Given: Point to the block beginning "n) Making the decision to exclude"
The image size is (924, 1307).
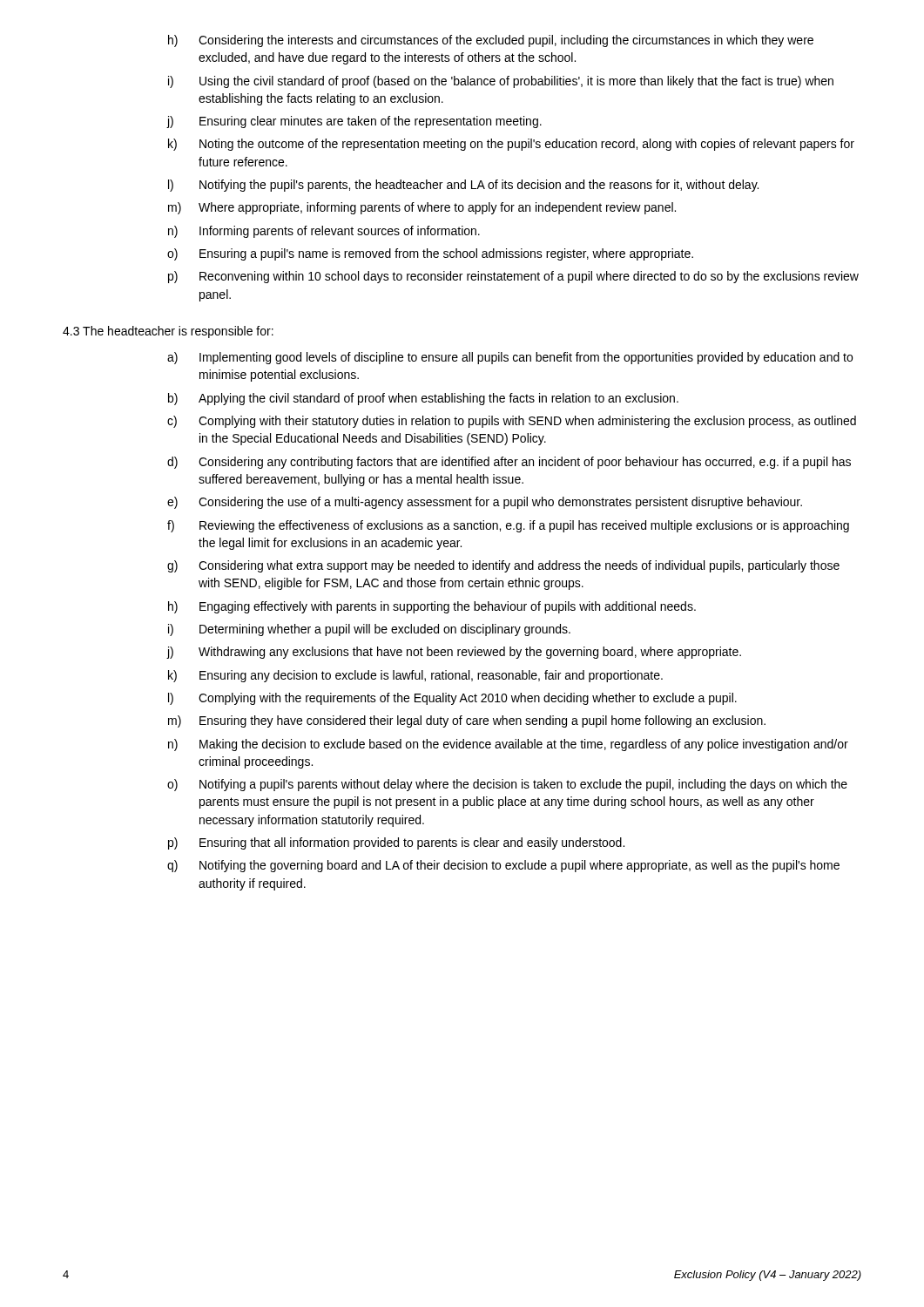Looking at the screenshot, I should coord(514,753).
